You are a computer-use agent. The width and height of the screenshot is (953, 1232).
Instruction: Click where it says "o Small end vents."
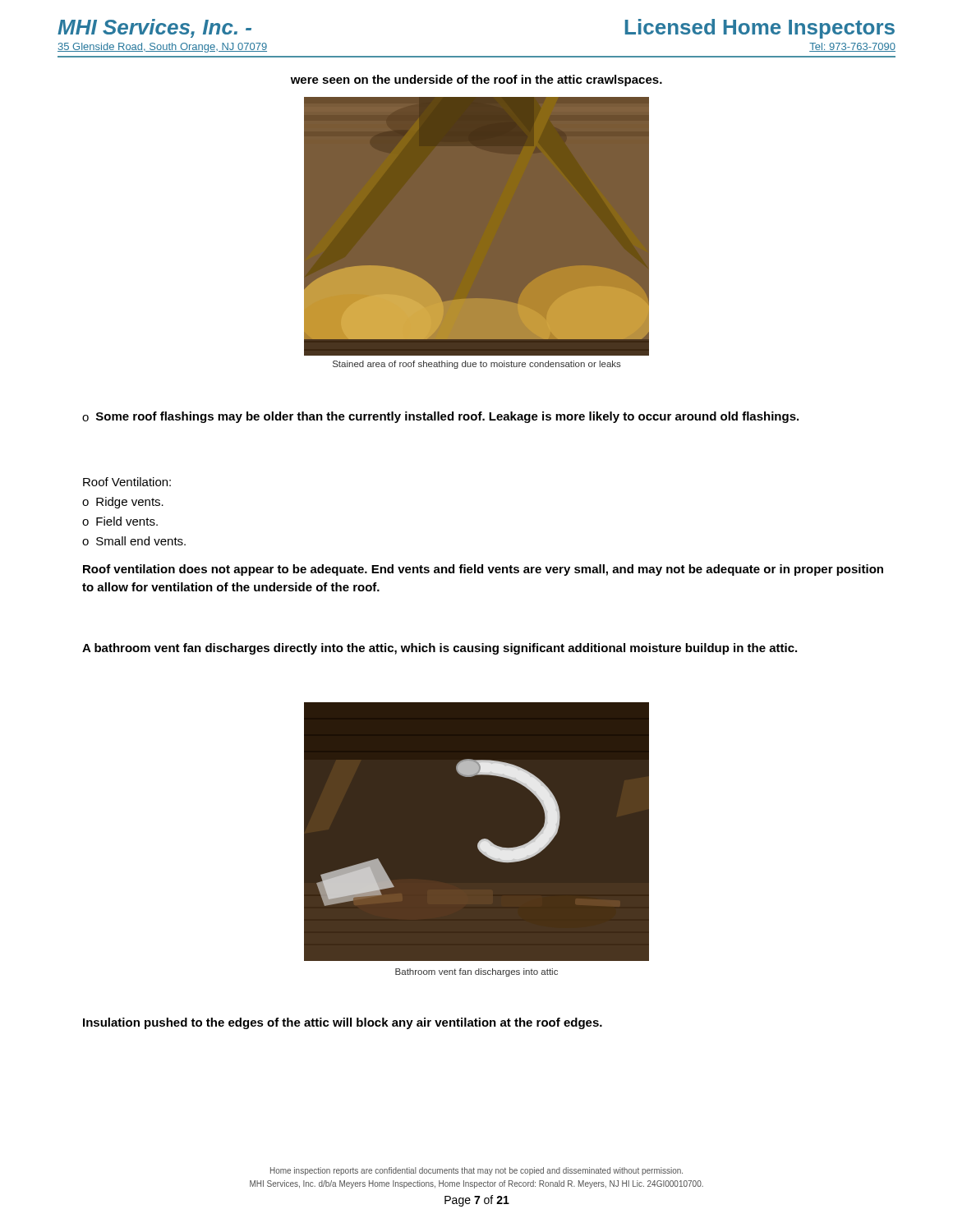[134, 541]
